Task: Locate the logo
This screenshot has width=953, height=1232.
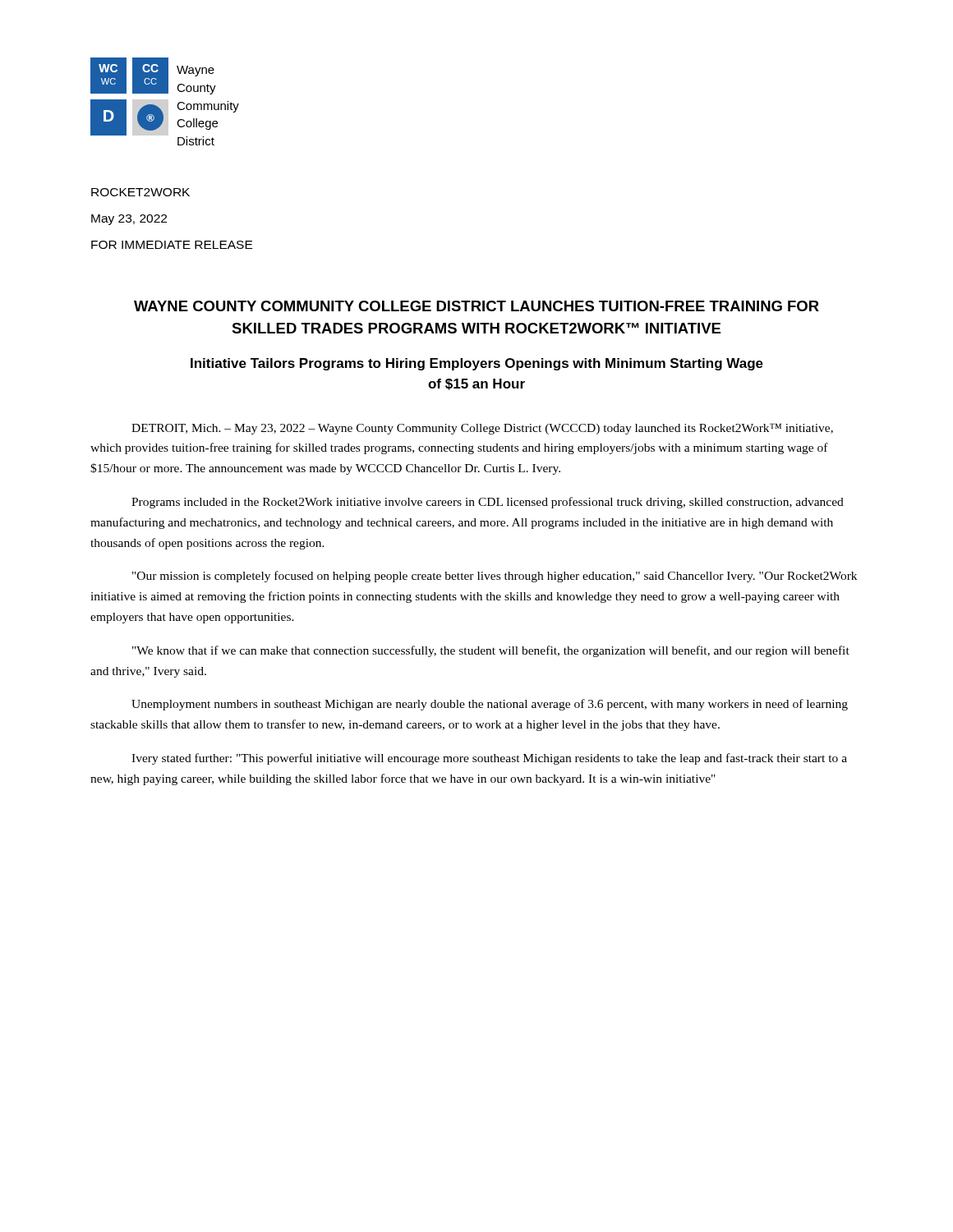Action: [x=476, y=104]
